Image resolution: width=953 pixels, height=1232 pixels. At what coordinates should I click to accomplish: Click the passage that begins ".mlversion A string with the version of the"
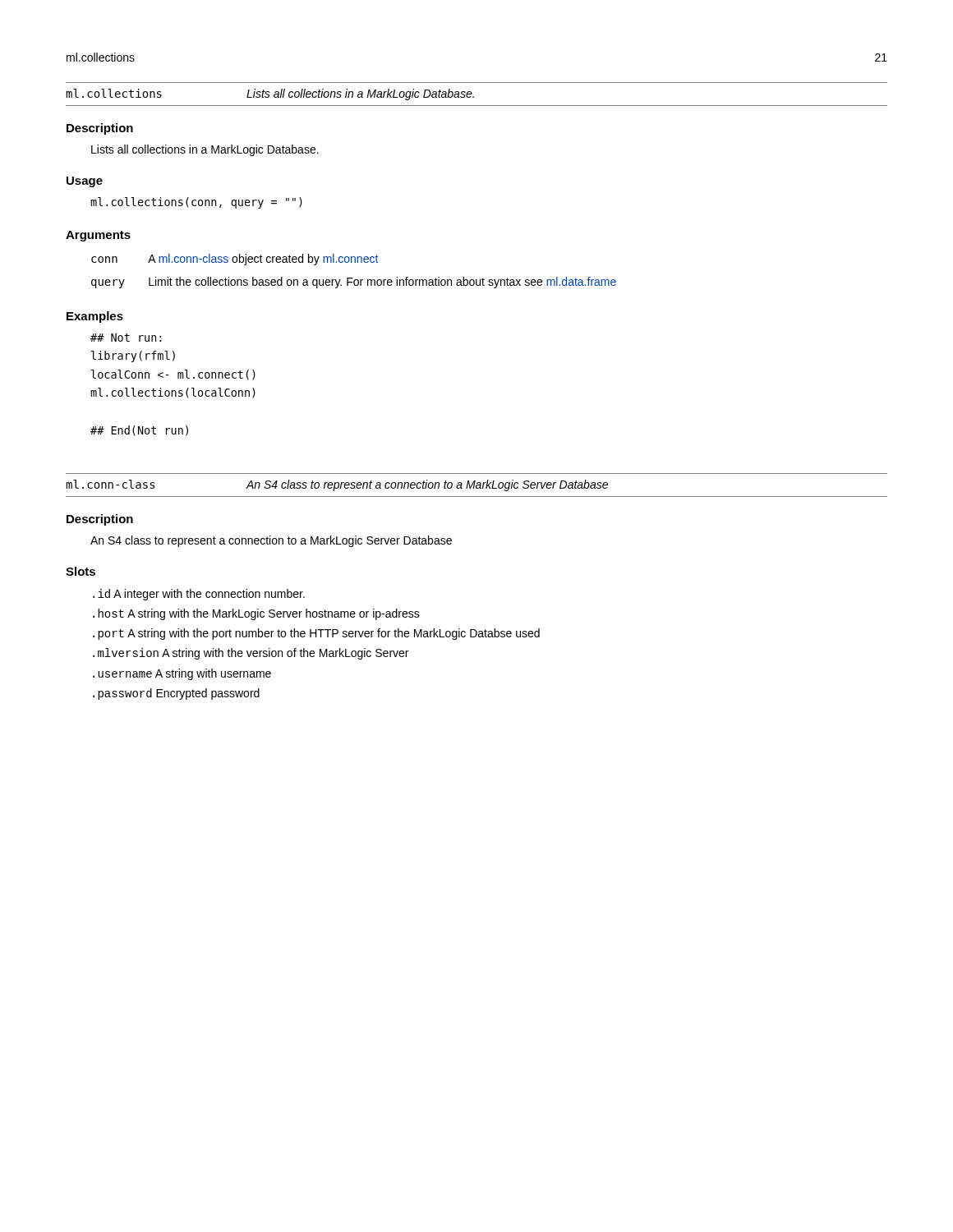click(250, 654)
